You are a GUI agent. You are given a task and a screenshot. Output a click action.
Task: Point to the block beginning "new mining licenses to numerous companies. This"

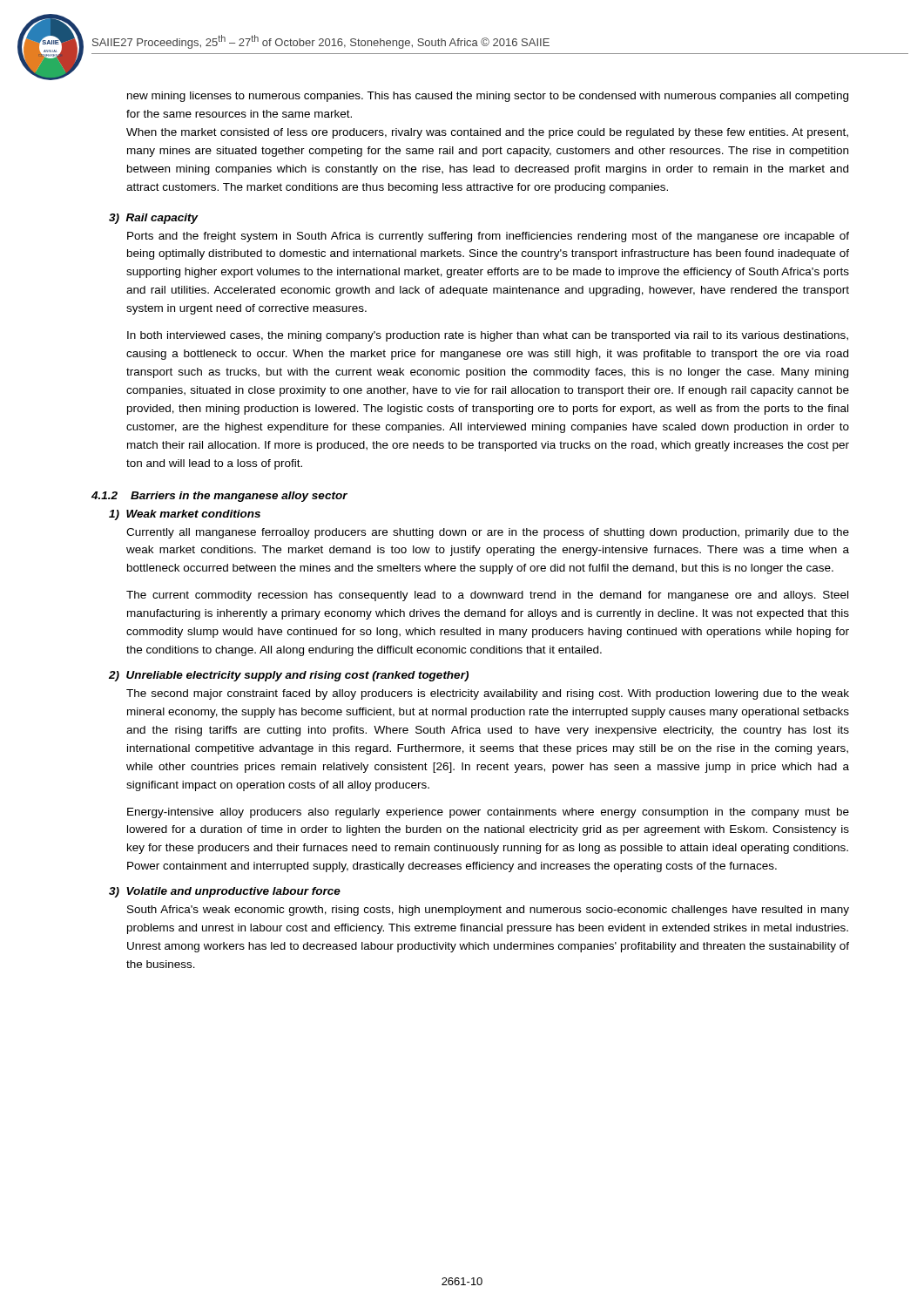(x=488, y=141)
